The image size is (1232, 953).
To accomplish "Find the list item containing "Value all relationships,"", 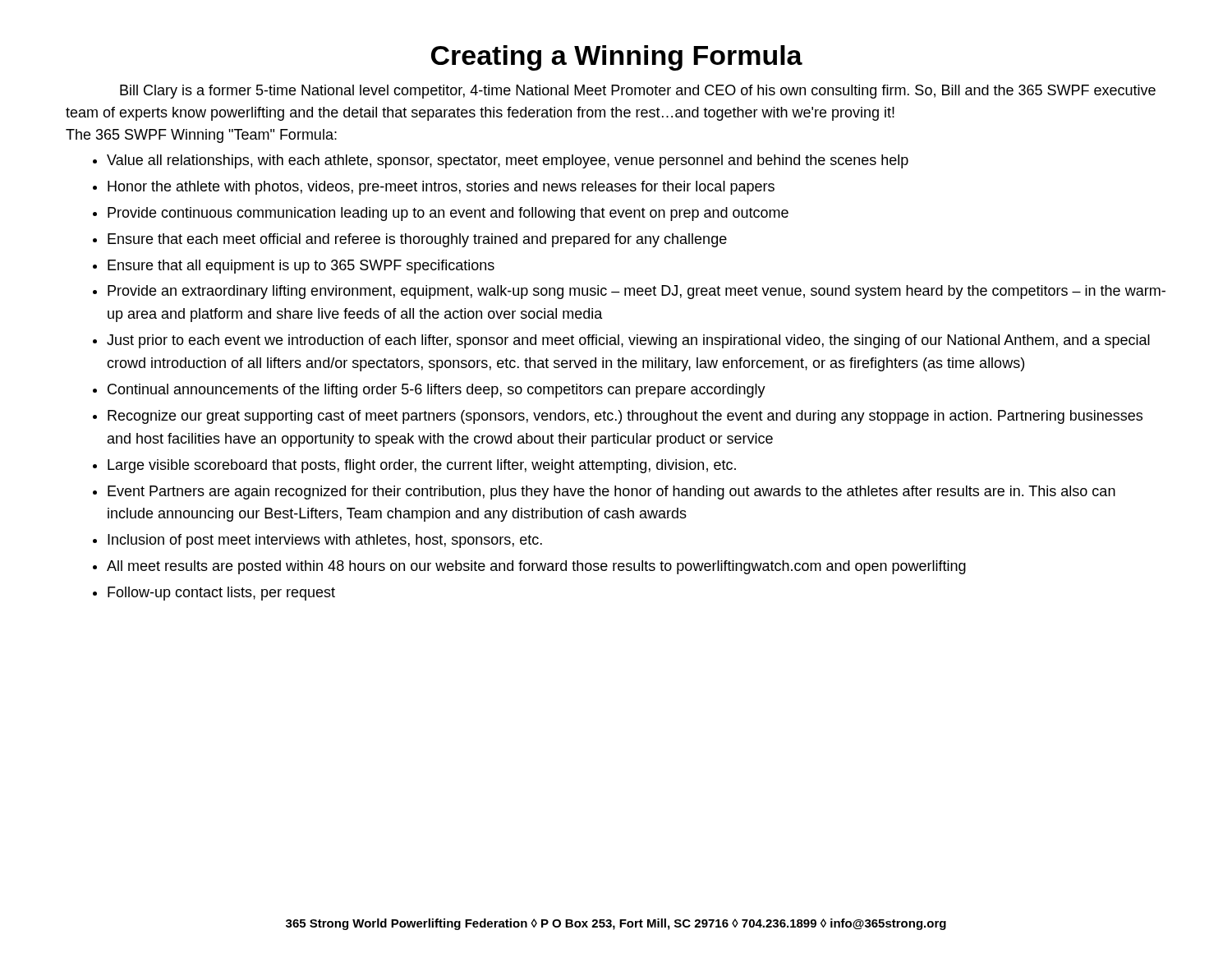I will [x=508, y=160].
